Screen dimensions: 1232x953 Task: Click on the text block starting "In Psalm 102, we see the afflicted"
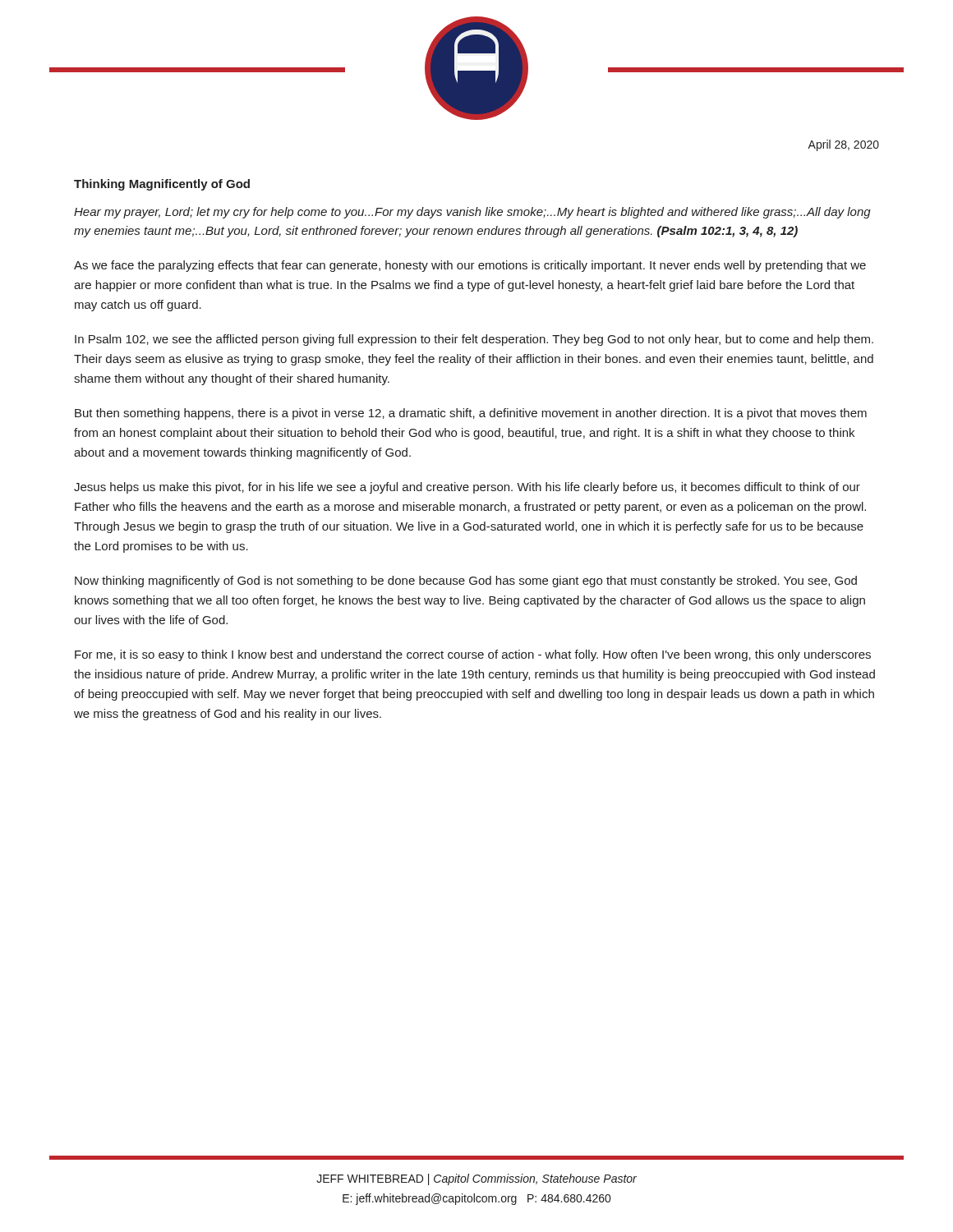point(474,358)
